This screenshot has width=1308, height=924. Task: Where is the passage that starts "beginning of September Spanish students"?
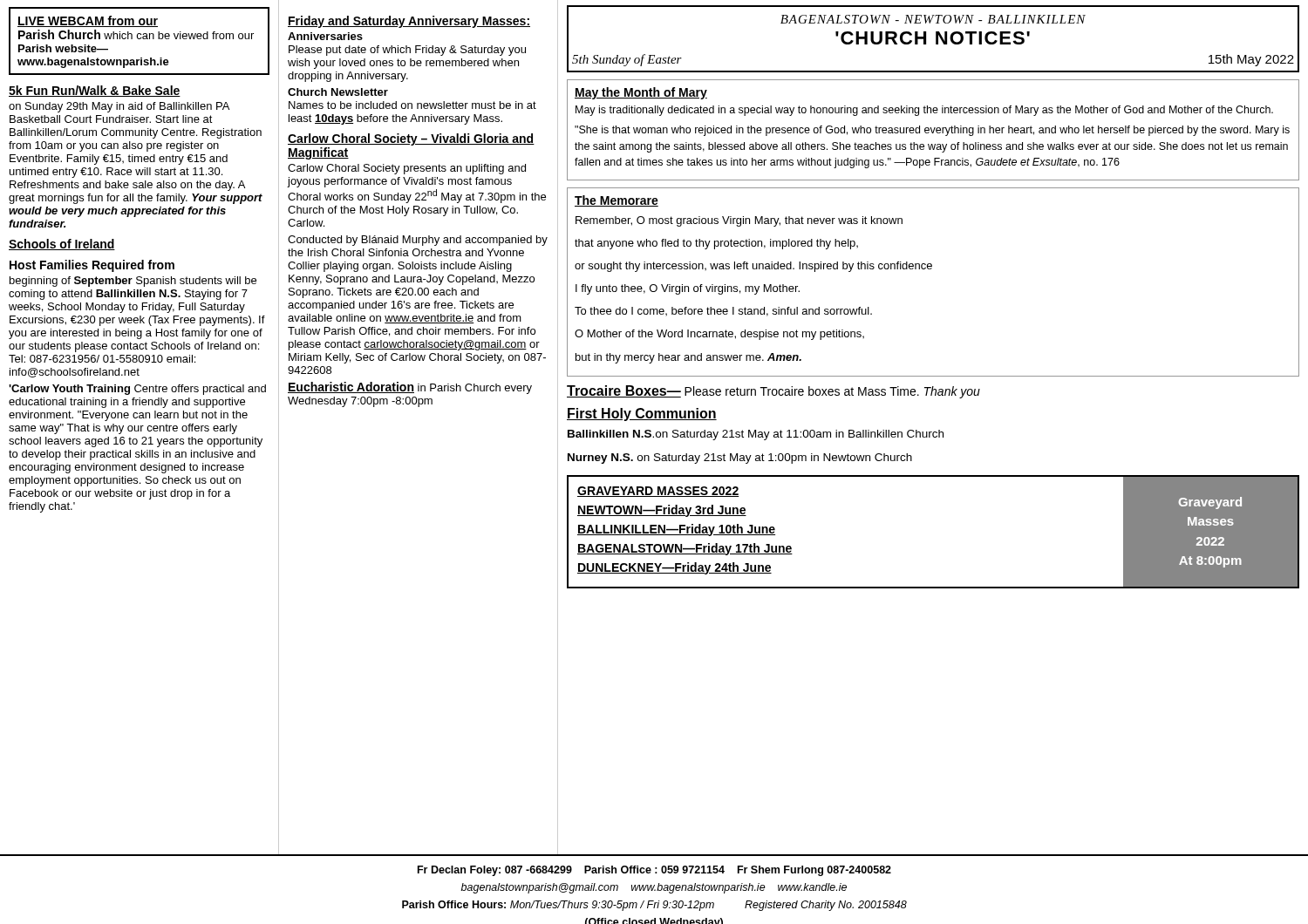click(139, 393)
